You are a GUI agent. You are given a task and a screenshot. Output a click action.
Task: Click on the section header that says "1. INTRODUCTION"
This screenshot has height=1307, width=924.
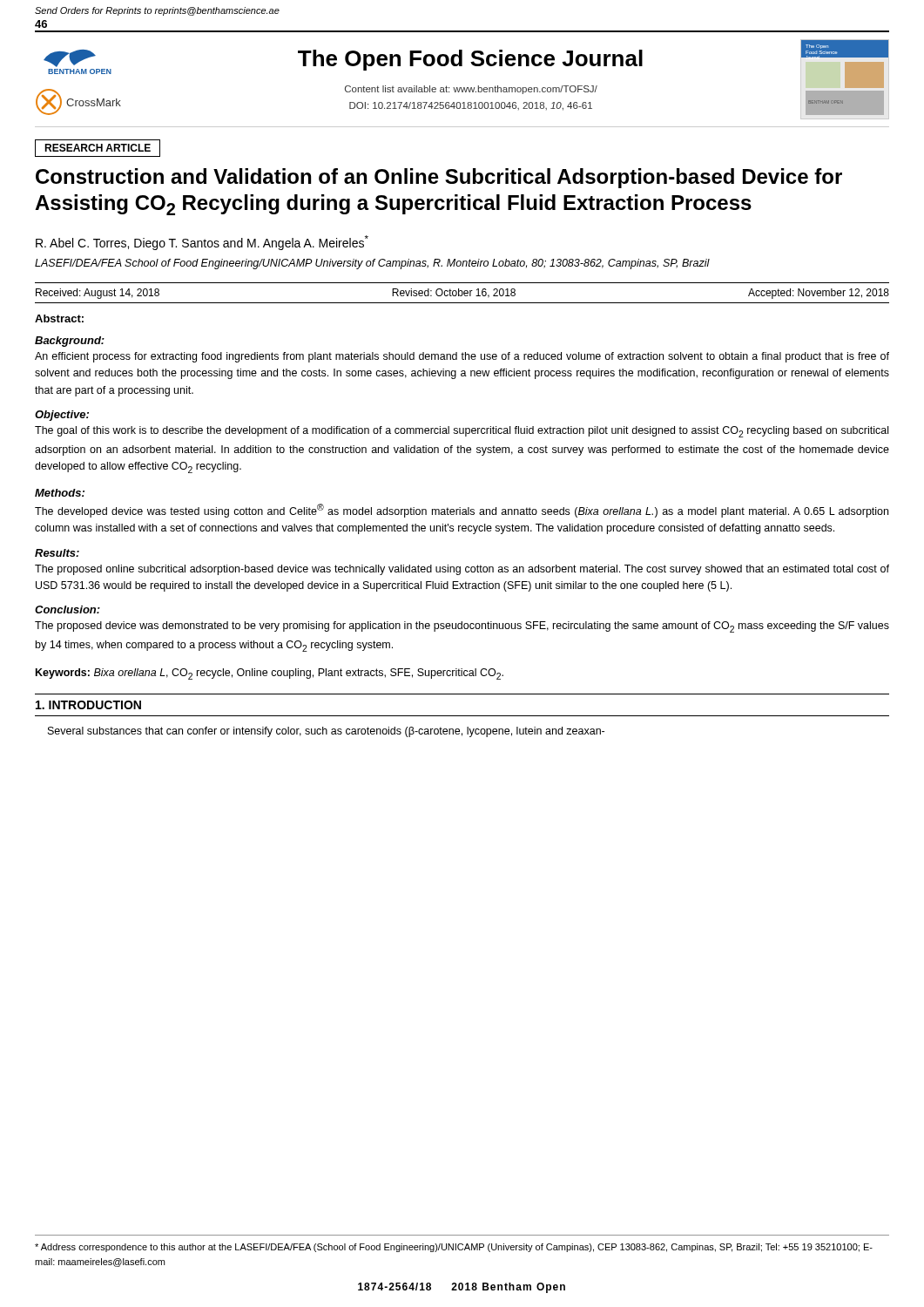[x=88, y=705]
